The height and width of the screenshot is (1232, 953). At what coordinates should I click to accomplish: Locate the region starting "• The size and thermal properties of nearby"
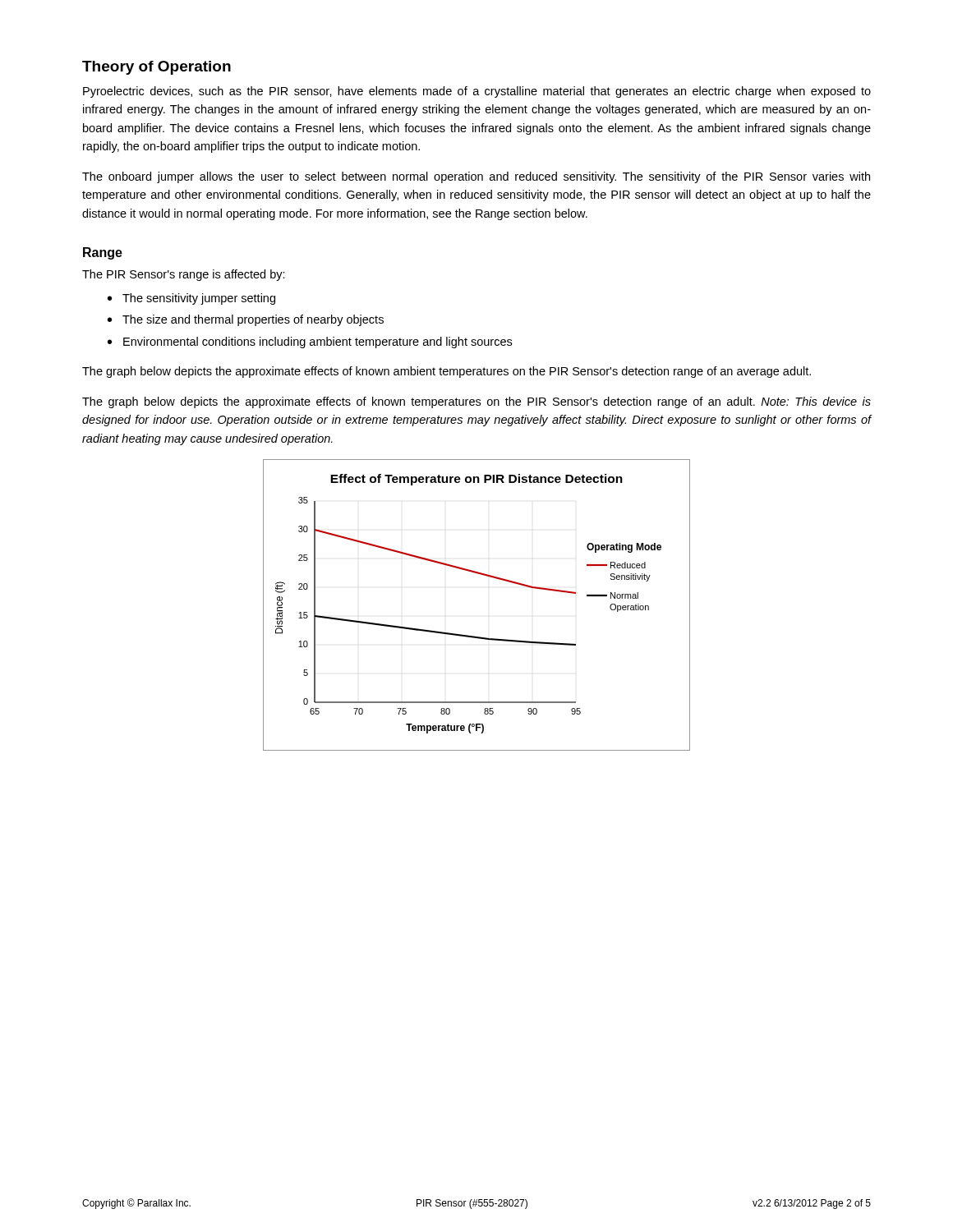[x=245, y=320]
